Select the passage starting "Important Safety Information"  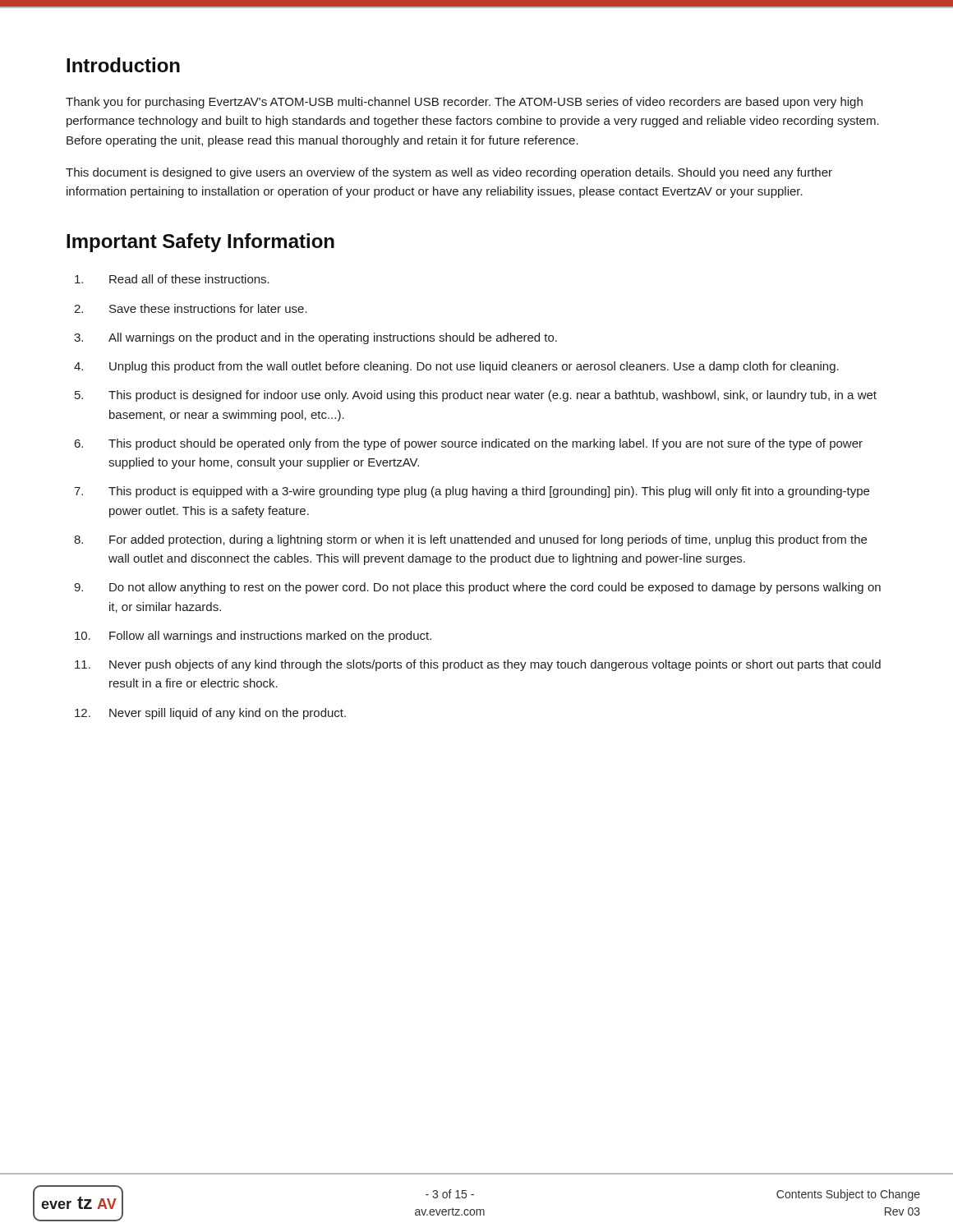[x=201, y=241]
